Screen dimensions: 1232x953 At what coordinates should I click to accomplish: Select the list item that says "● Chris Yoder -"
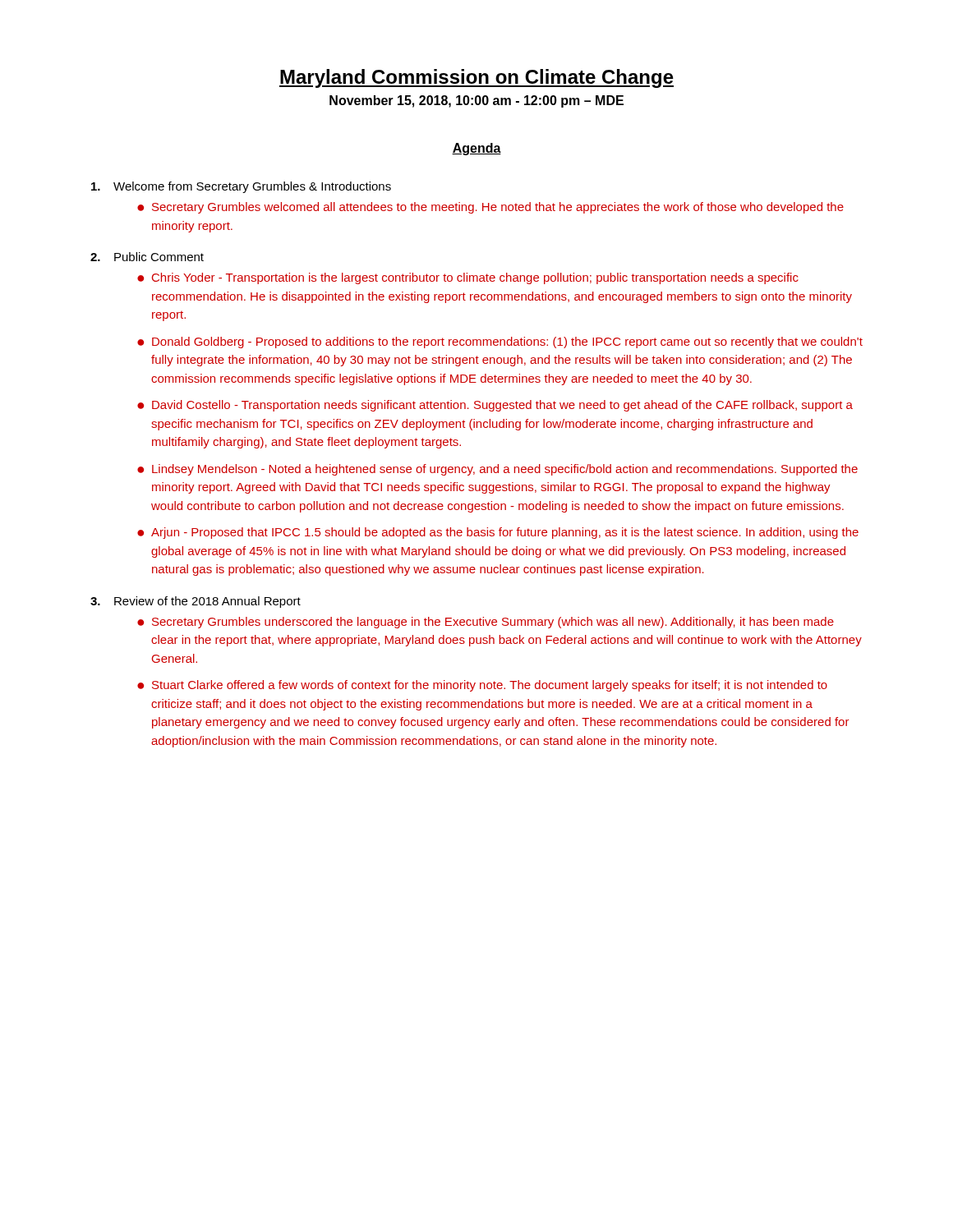(x=500, y=296)
